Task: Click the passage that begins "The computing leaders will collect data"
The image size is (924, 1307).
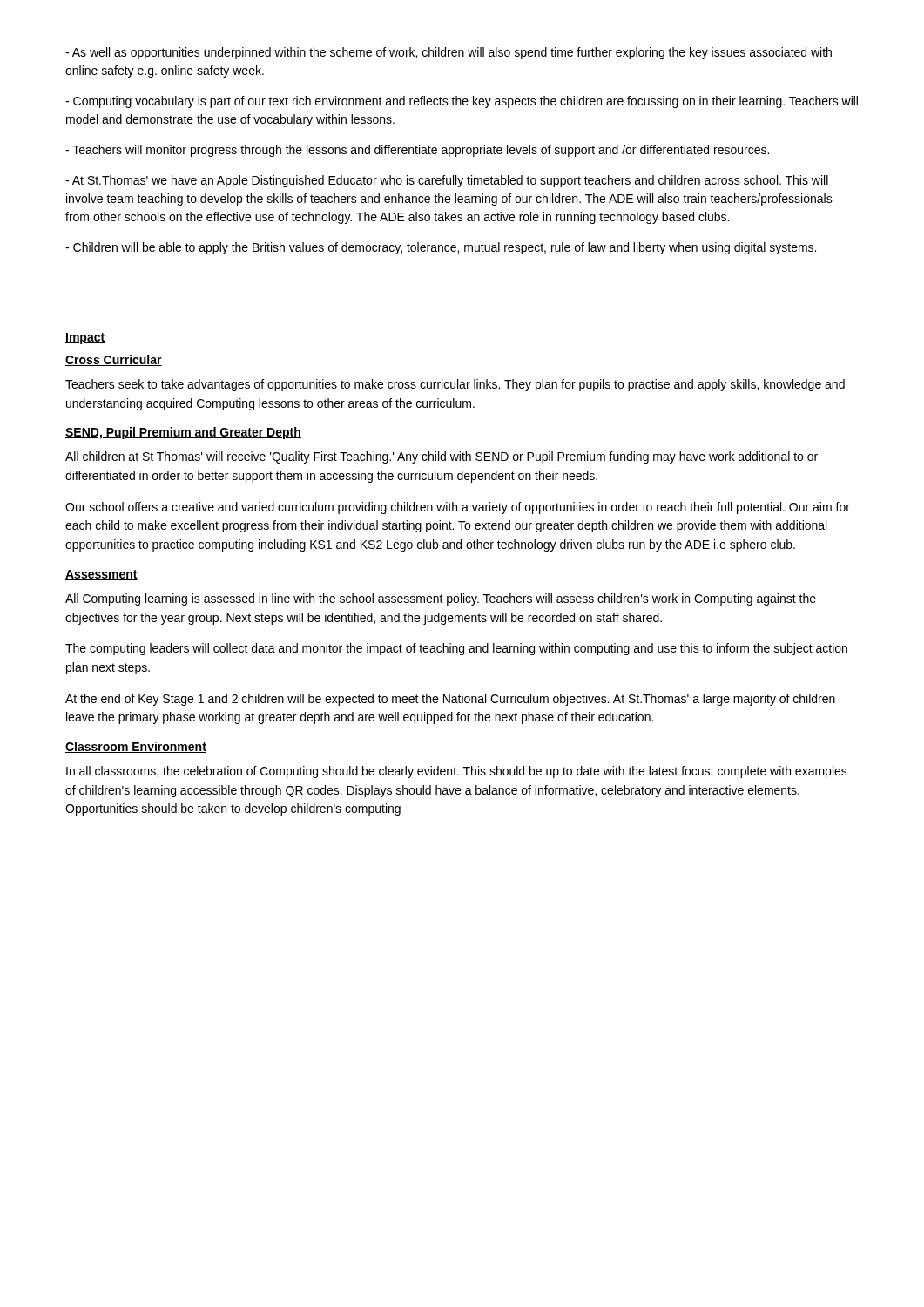Action: pyautogui.click(x=457, y=658)
